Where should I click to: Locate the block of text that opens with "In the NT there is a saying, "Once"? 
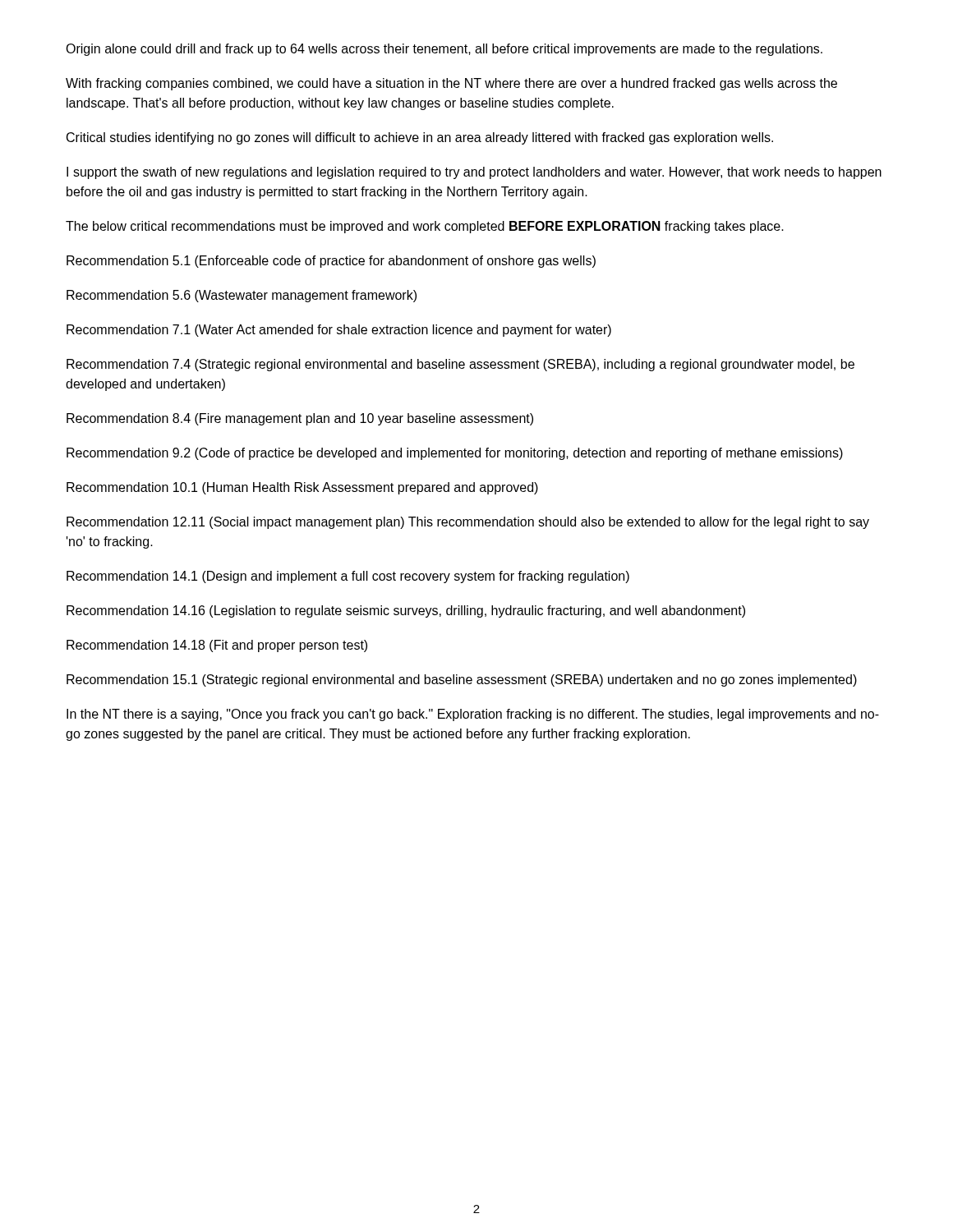(x=472, y=724)
